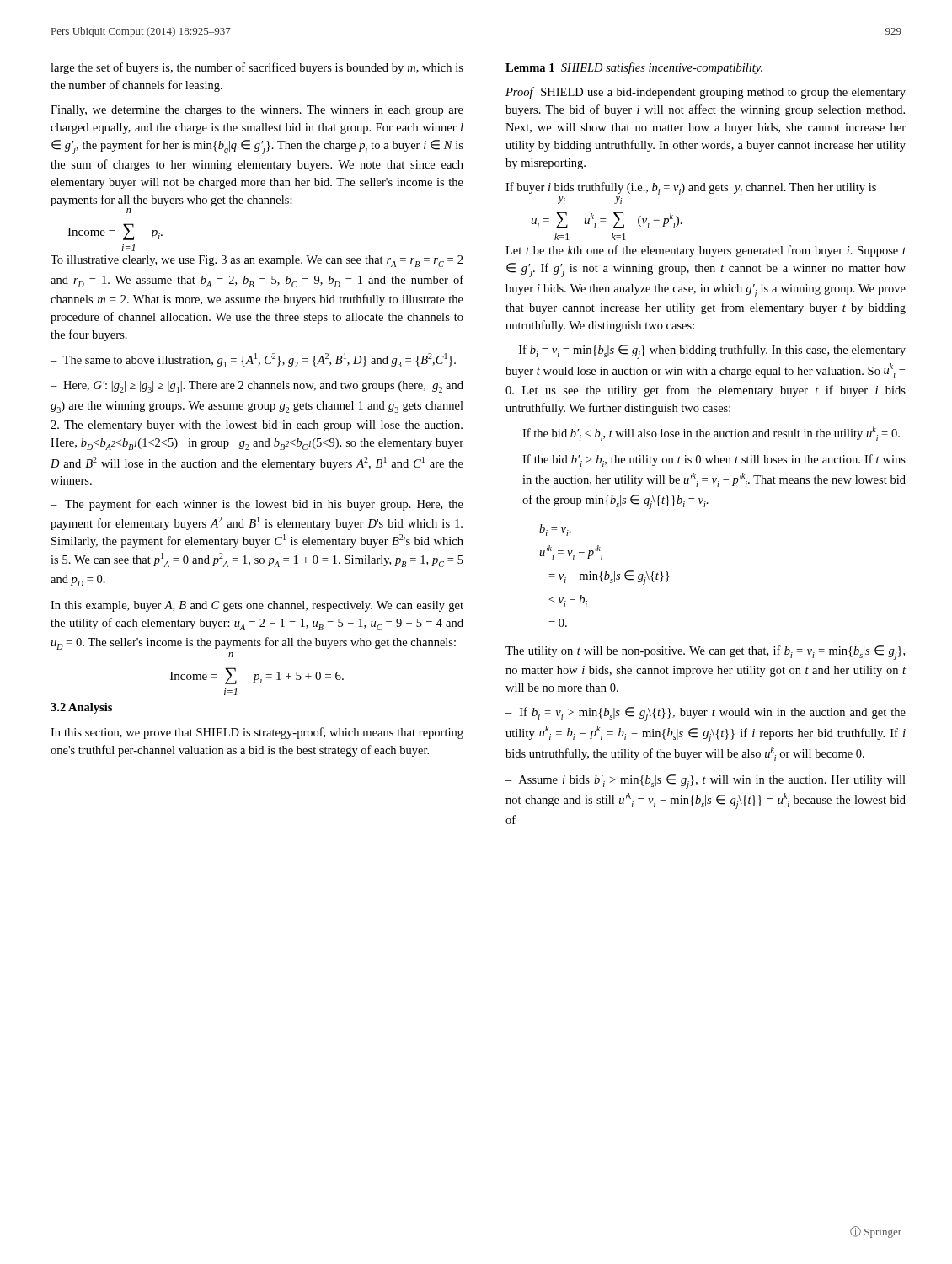The image size is (952, 1264).
Task: Where is the passage that starts "Proof SHIELD use"?
Action: [x=706, y=128]
